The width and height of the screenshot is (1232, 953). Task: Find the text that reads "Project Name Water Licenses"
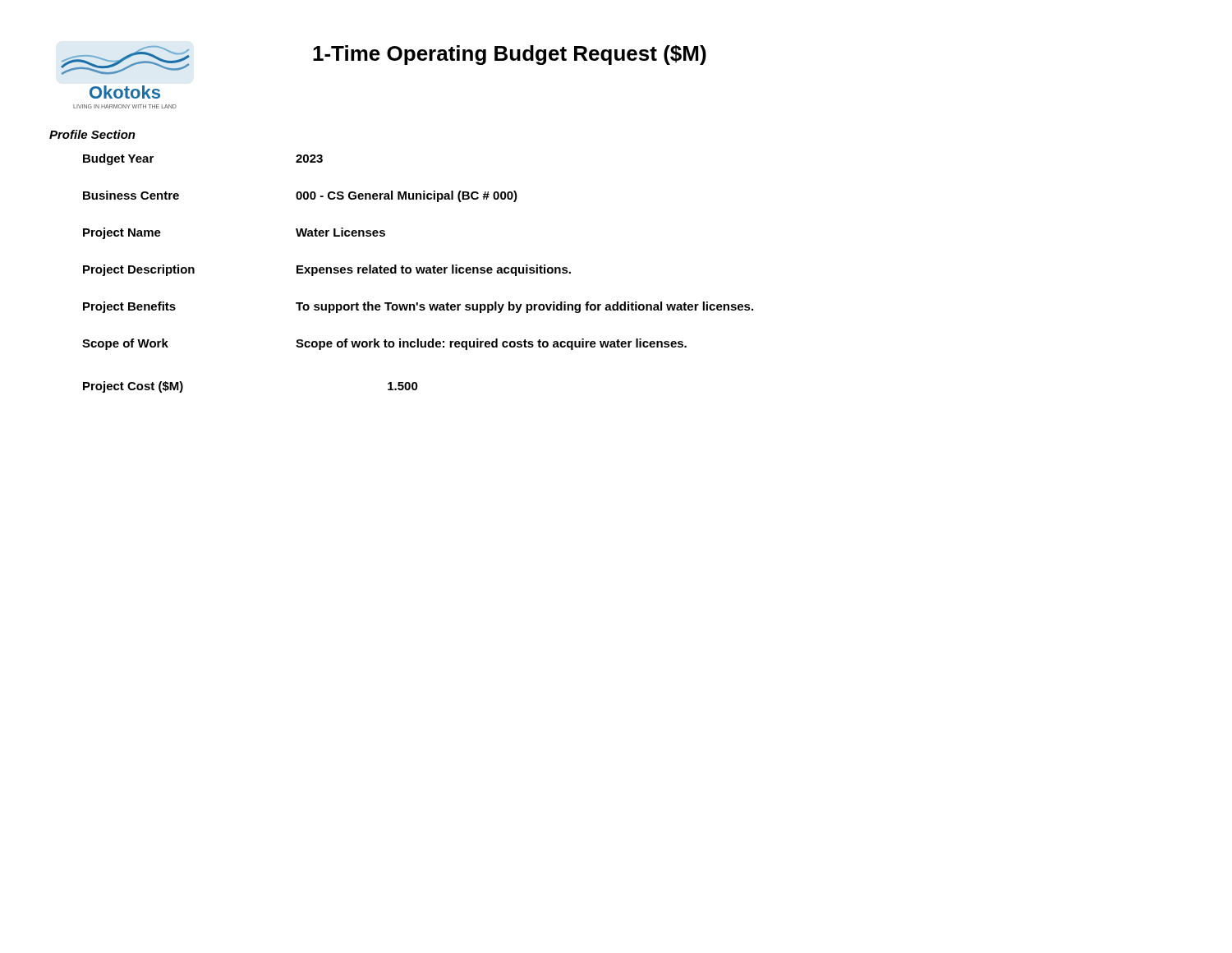pos(119,232)
